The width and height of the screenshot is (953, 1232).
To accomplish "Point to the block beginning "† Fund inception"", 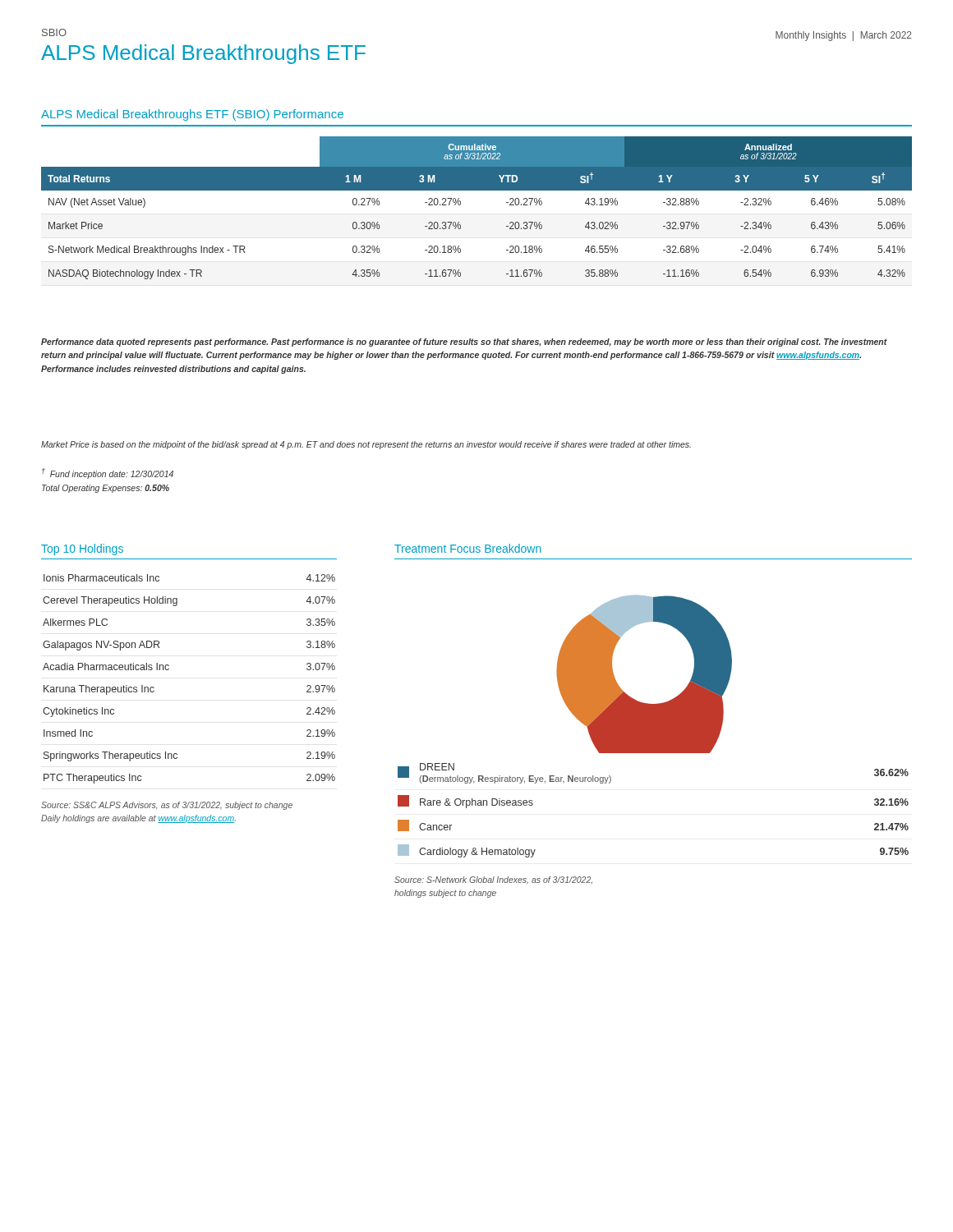I will coord(107,472).
